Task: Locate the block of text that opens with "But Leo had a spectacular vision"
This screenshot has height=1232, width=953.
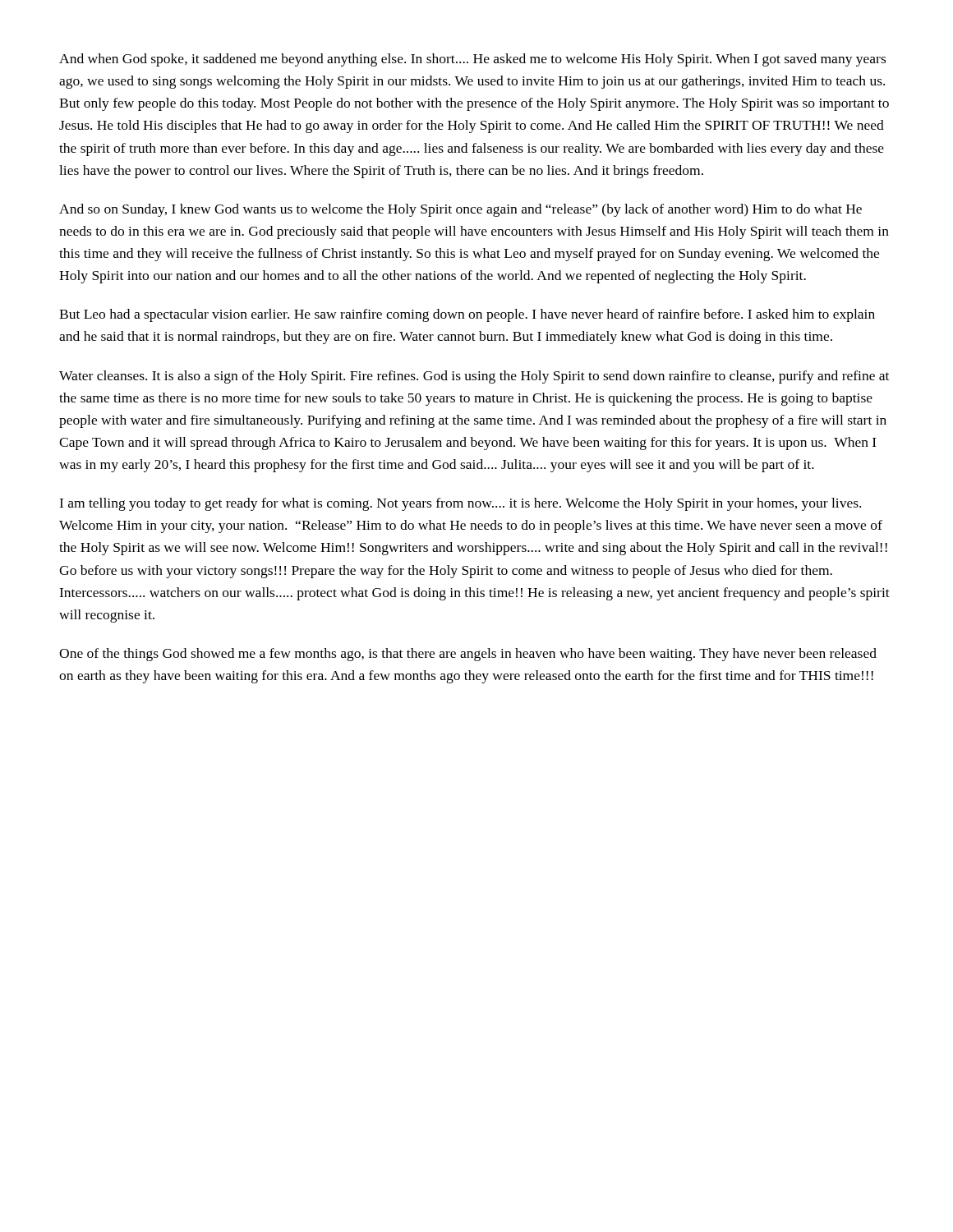Action: [x=467, y=325]
